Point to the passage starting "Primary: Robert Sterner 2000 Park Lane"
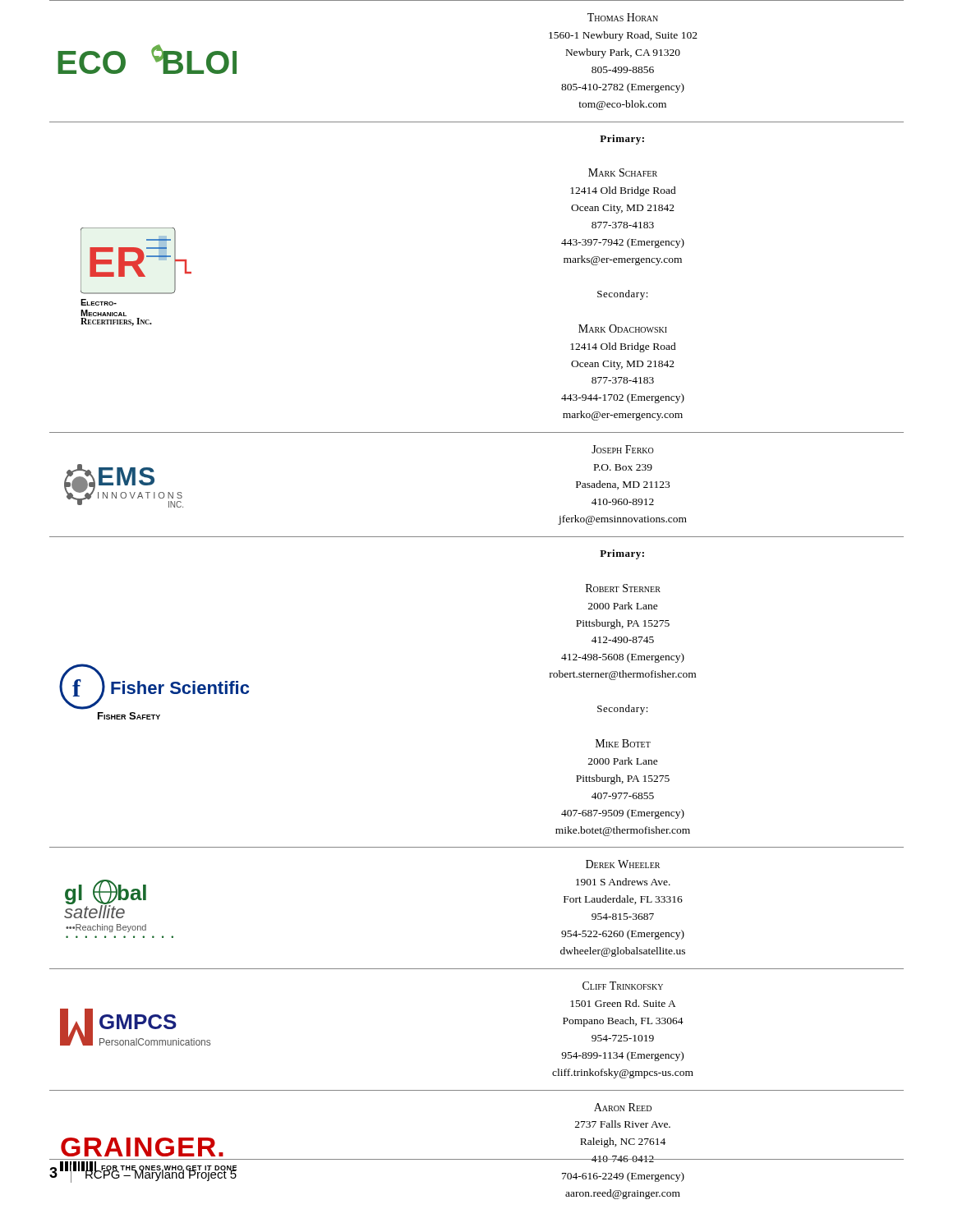953x1232 pixels. tap(622, 554)
